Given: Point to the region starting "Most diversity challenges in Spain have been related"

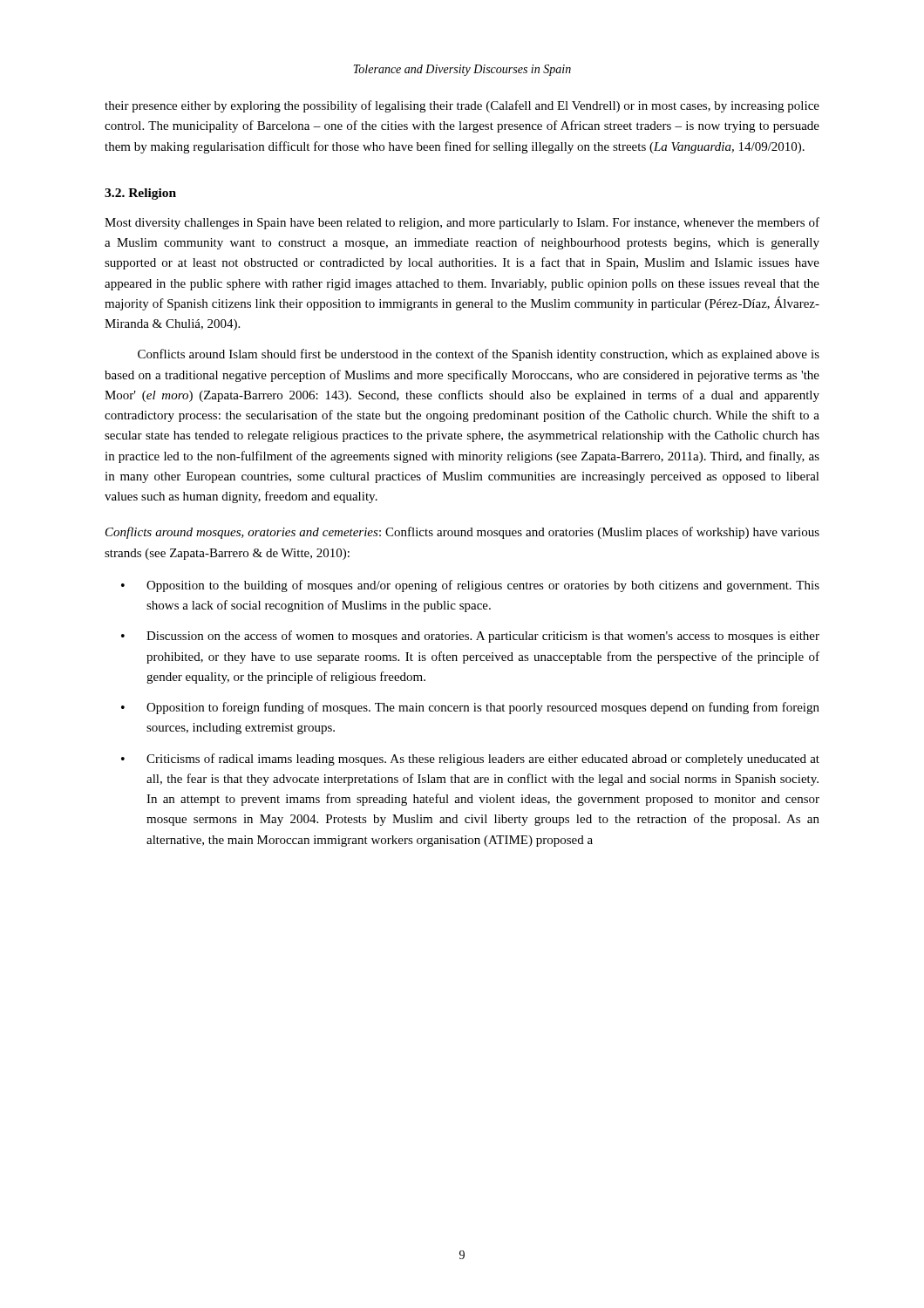Looking at the screenshot, I should (462, 273).
